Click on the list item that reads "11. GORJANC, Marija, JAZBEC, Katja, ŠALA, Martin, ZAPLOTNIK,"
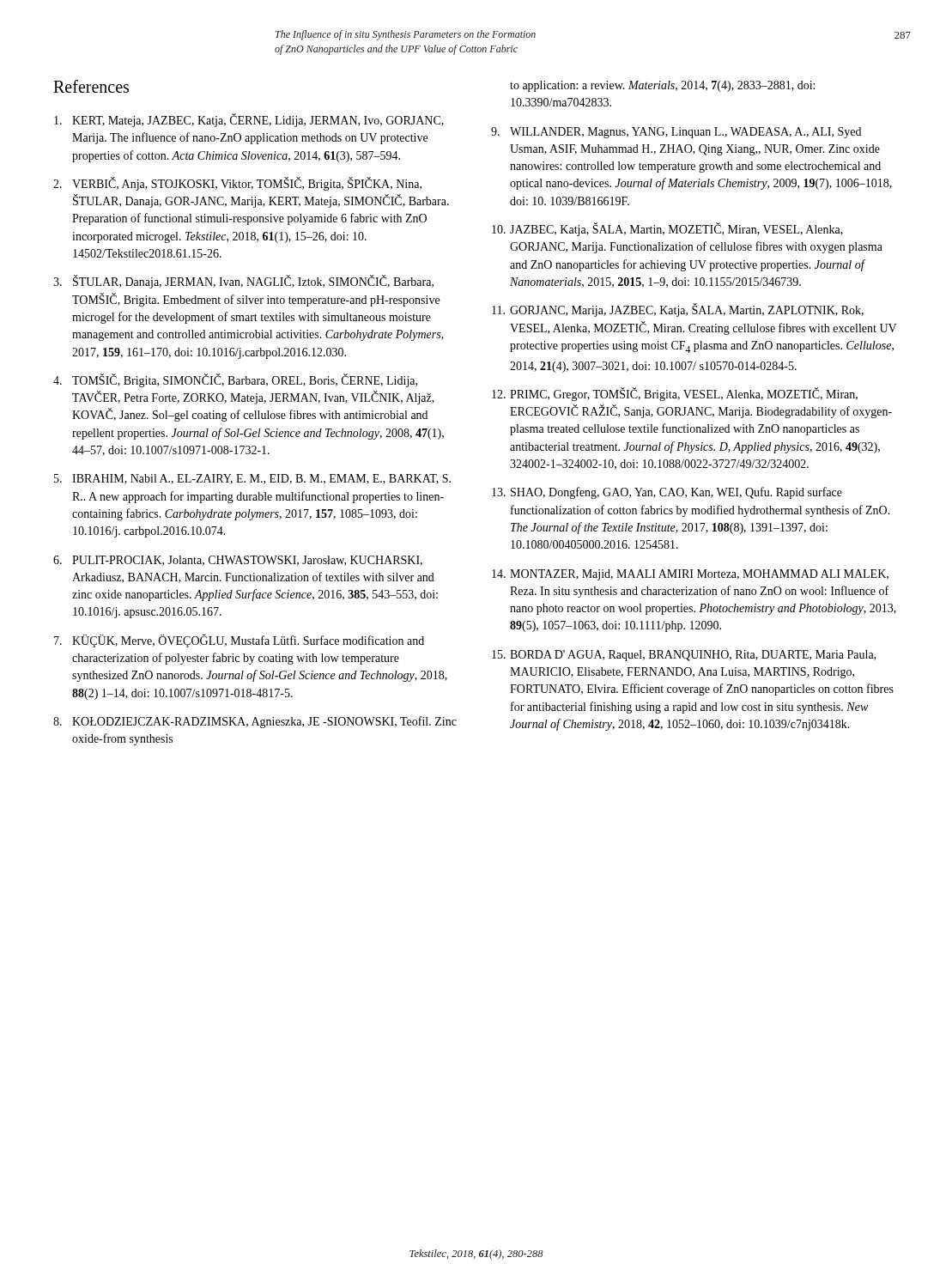This screenshot has width=952, height=1288. tap(695, 339)
